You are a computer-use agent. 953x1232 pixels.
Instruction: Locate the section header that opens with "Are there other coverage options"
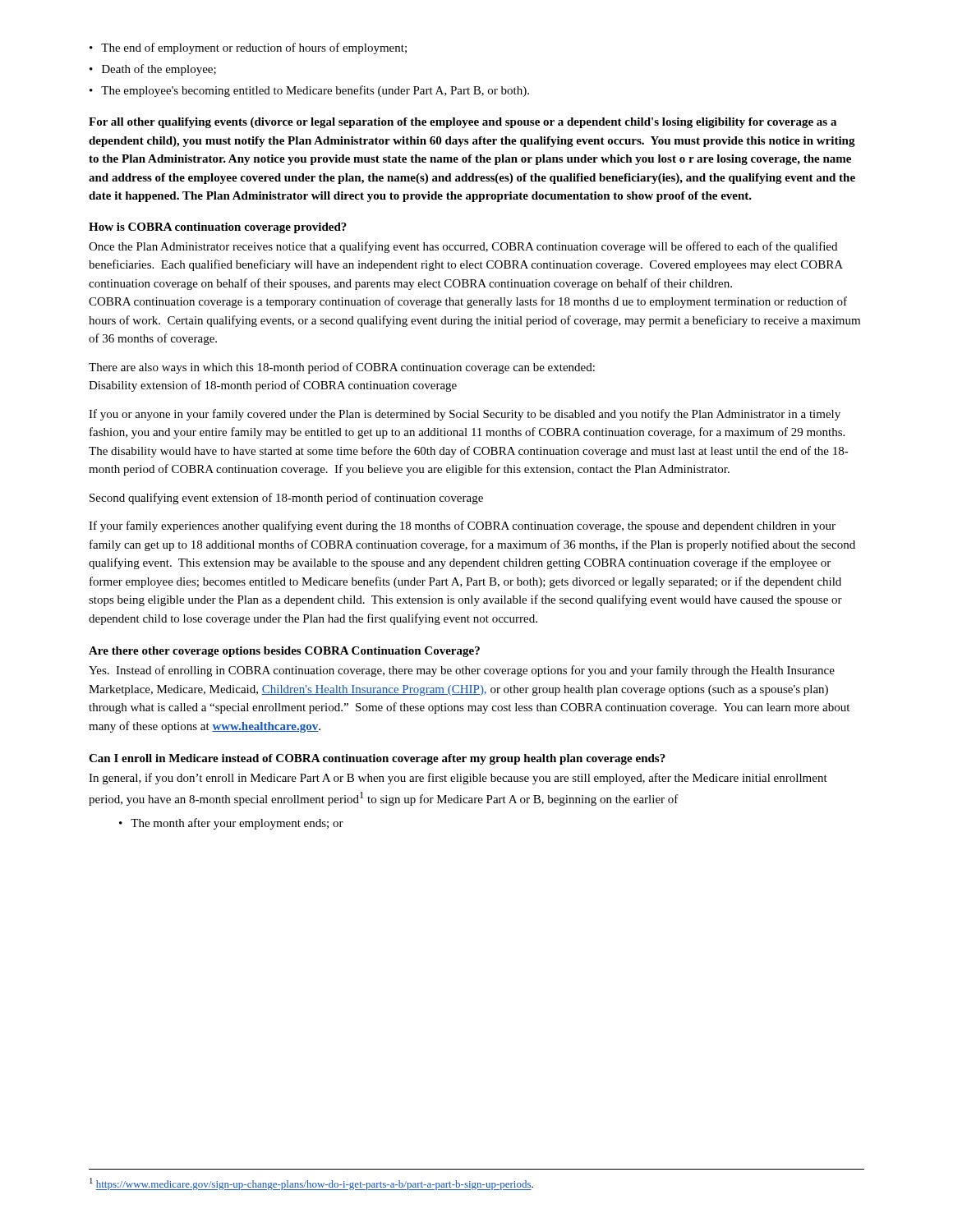[285, 651]
